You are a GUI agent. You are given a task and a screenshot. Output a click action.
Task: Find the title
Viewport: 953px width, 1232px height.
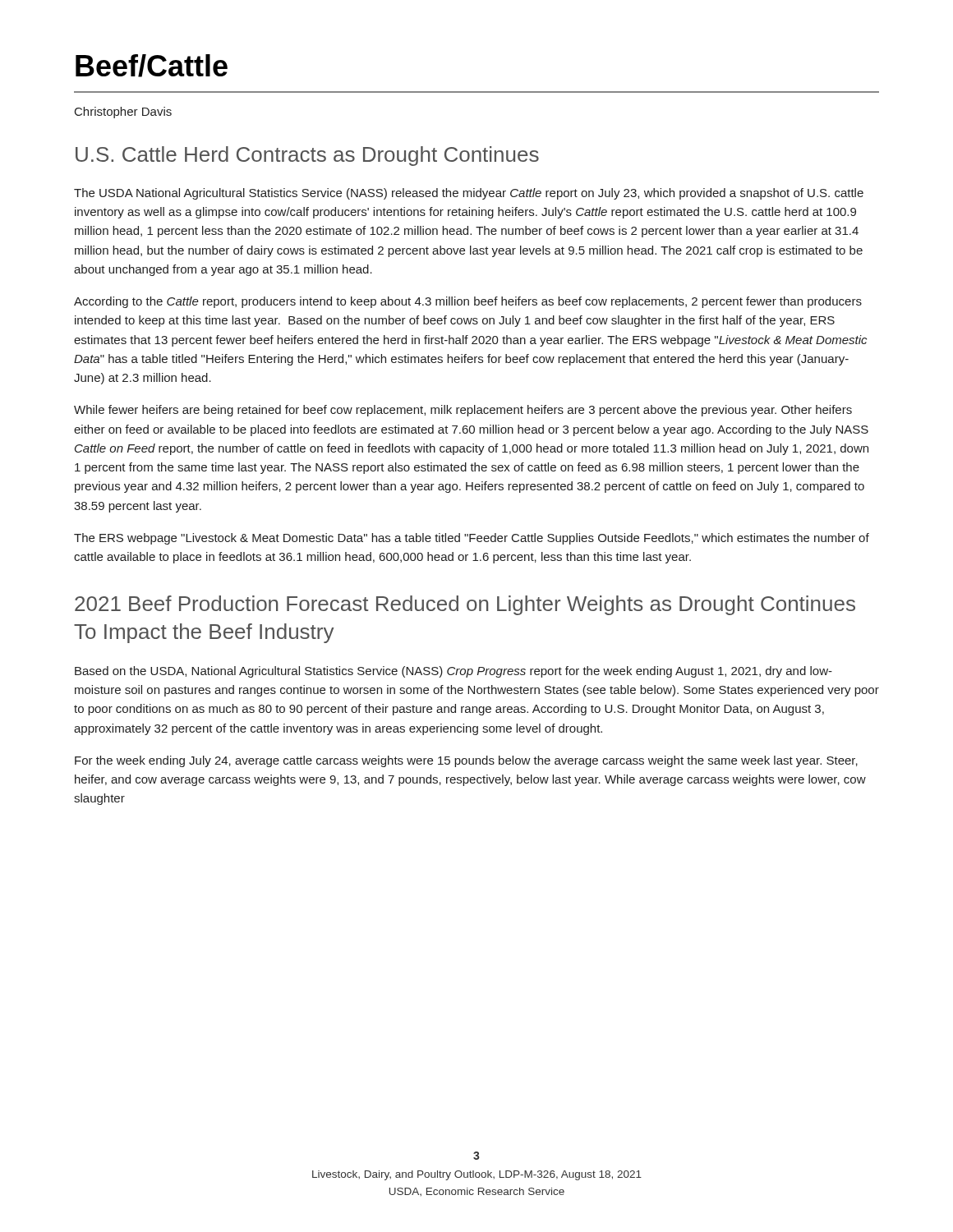(x=476, y=66)
